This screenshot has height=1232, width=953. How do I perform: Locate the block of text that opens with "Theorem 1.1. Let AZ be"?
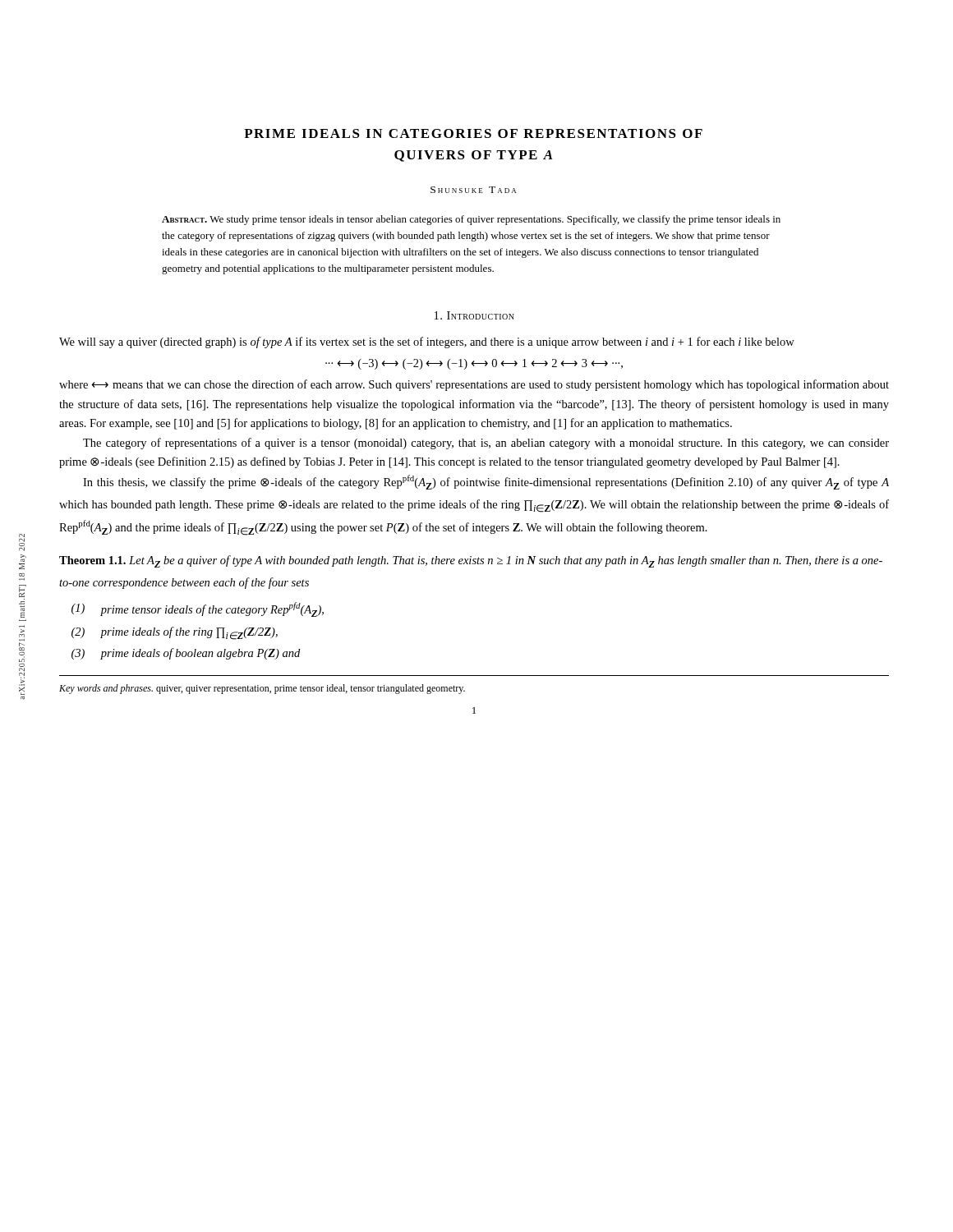[x=471, y=571]
